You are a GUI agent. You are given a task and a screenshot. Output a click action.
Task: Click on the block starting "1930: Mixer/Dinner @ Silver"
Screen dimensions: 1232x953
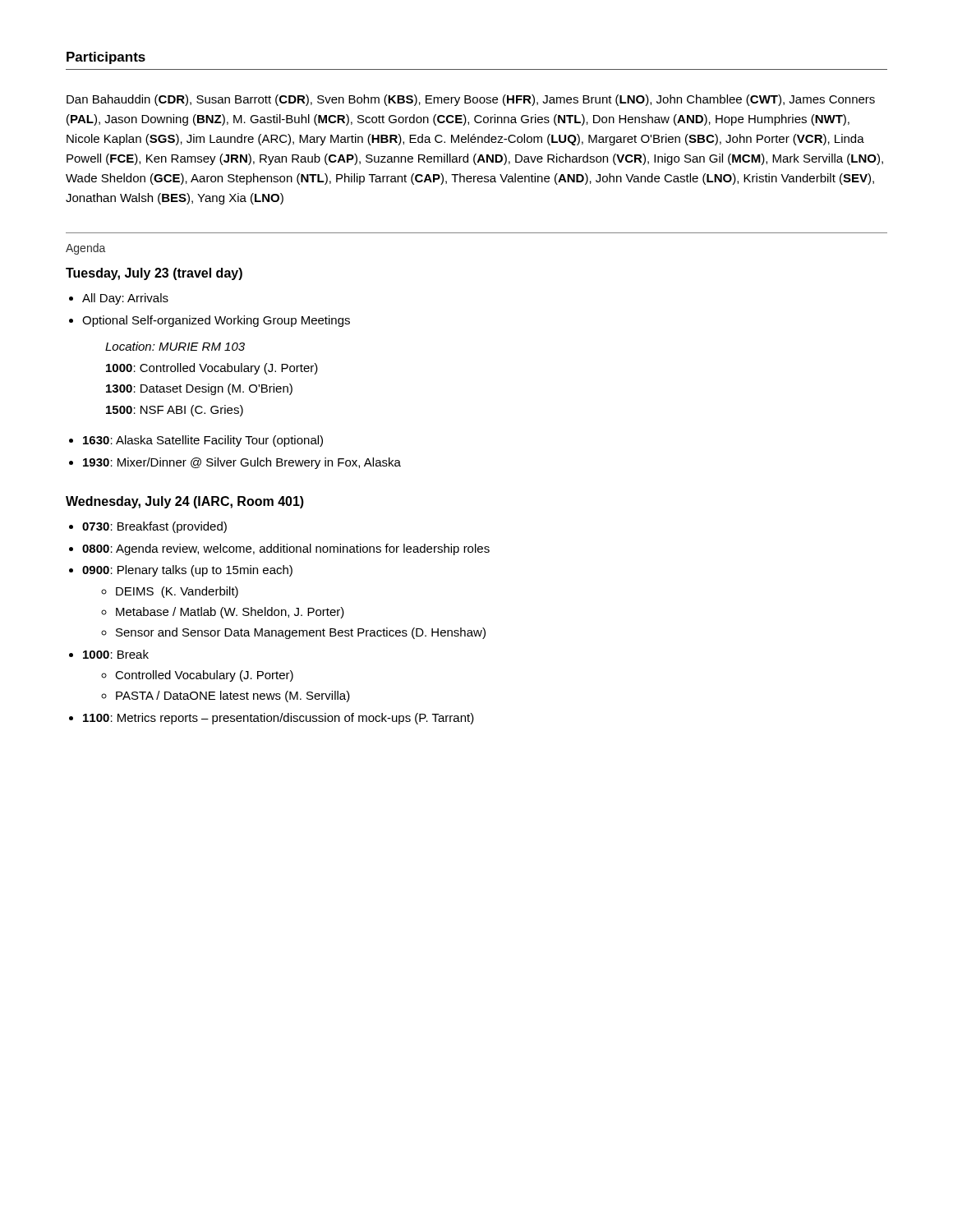[x=241, y=462]
